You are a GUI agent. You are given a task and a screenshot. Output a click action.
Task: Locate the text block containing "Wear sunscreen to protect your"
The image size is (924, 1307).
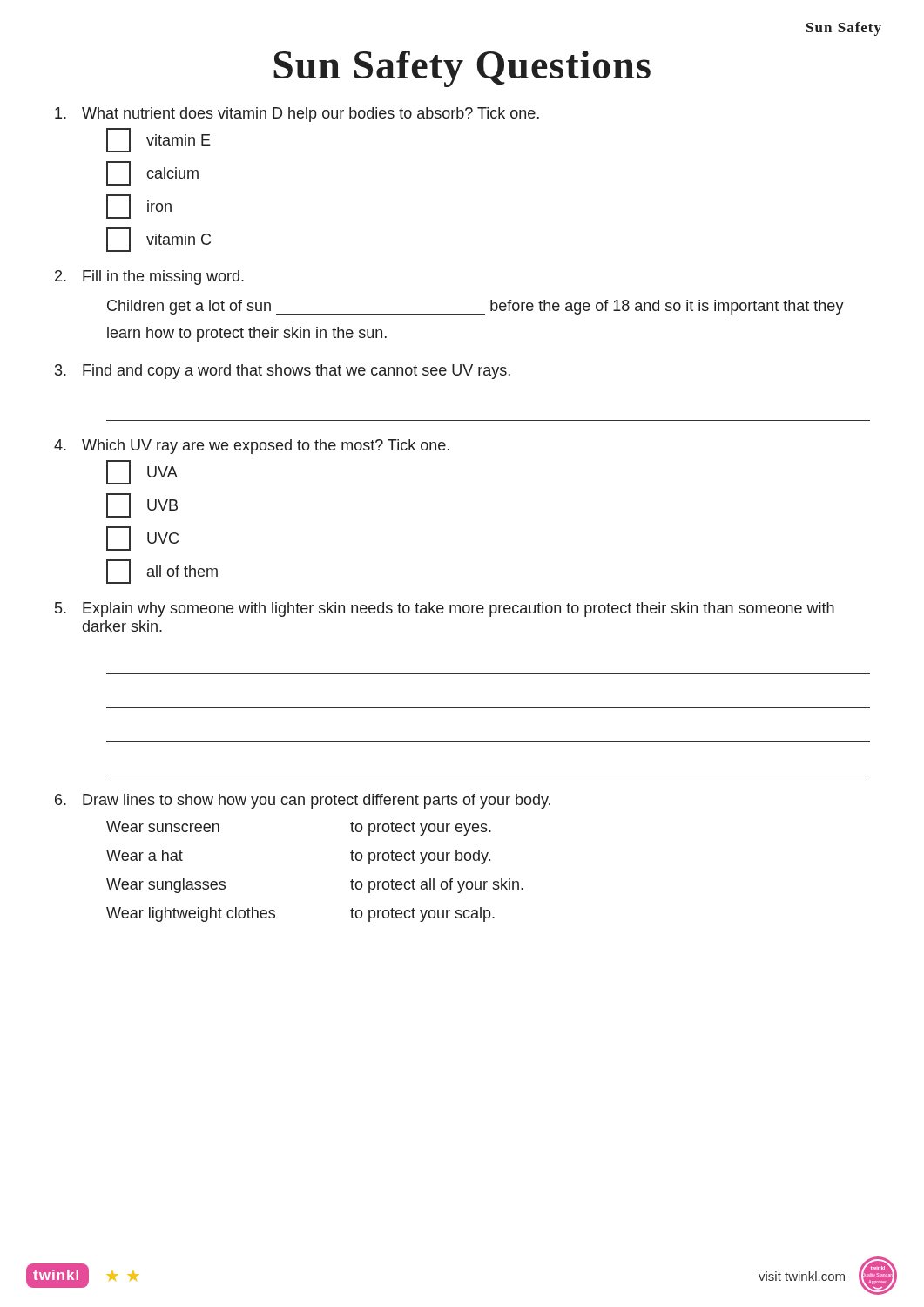click(x=488, y=871)
